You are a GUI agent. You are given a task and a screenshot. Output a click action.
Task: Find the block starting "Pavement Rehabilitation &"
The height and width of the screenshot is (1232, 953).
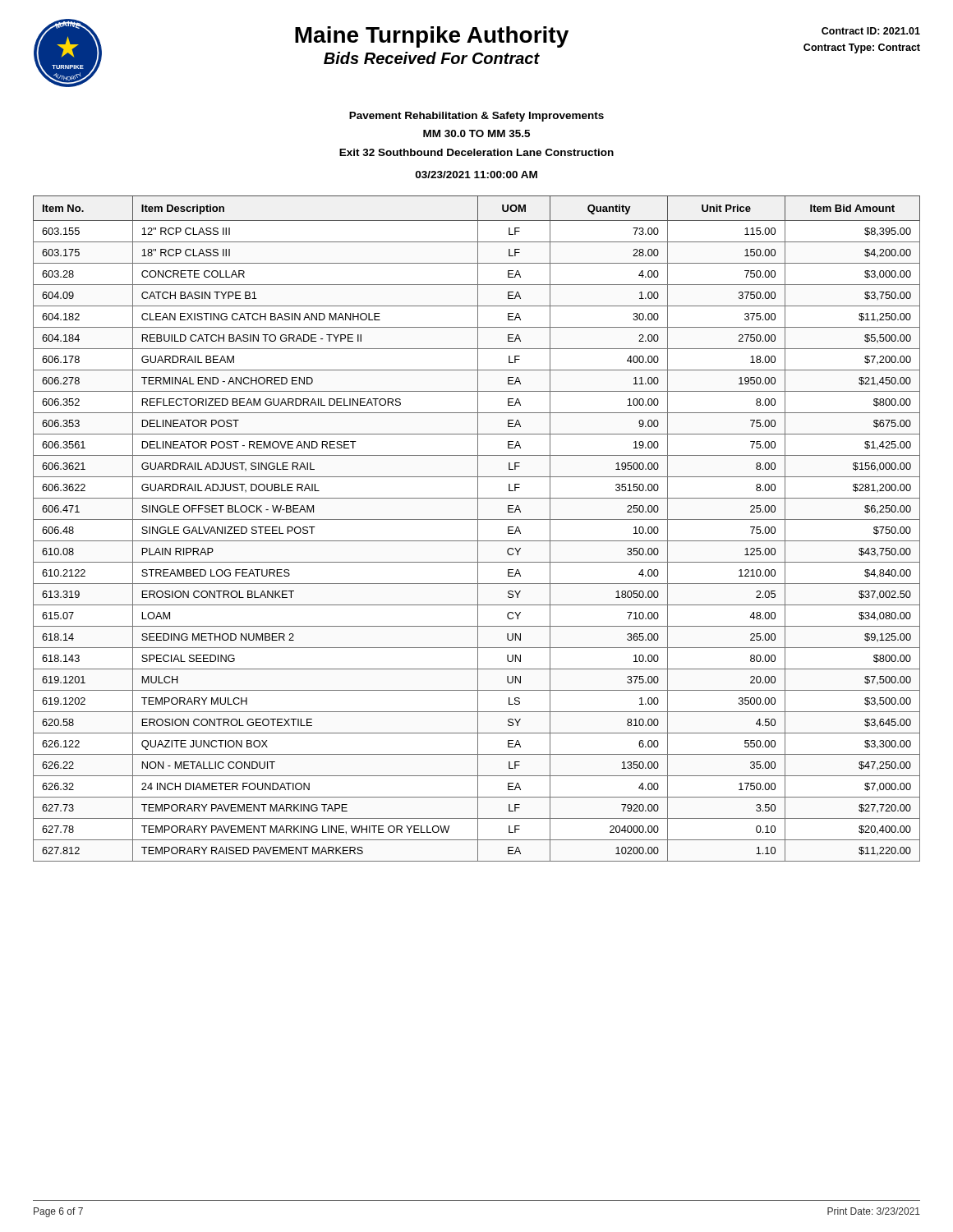(476, 134)
